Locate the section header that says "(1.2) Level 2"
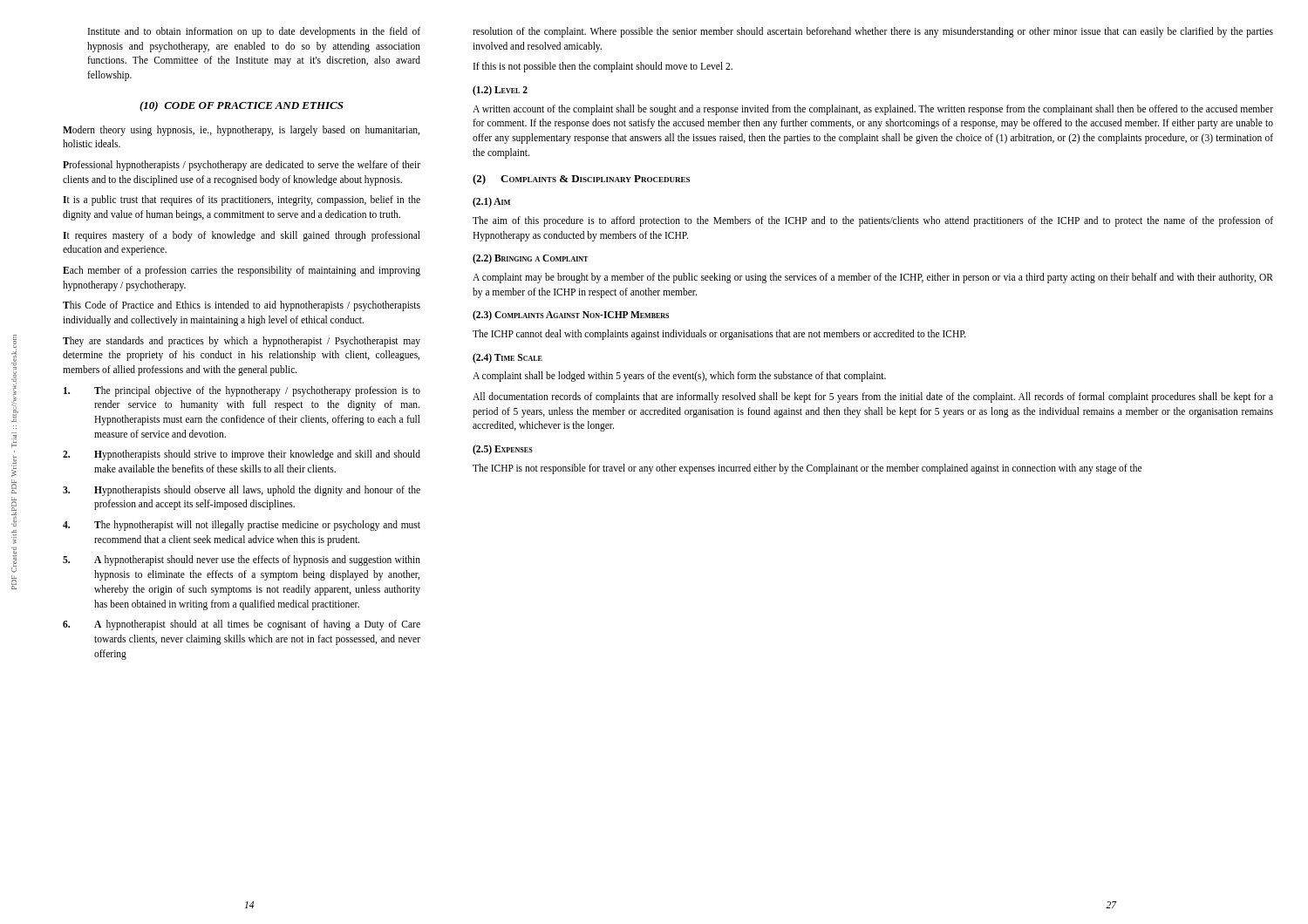The height and width of the screenshot is (924, 1308). pyautogui.click(x=500, y=91)
